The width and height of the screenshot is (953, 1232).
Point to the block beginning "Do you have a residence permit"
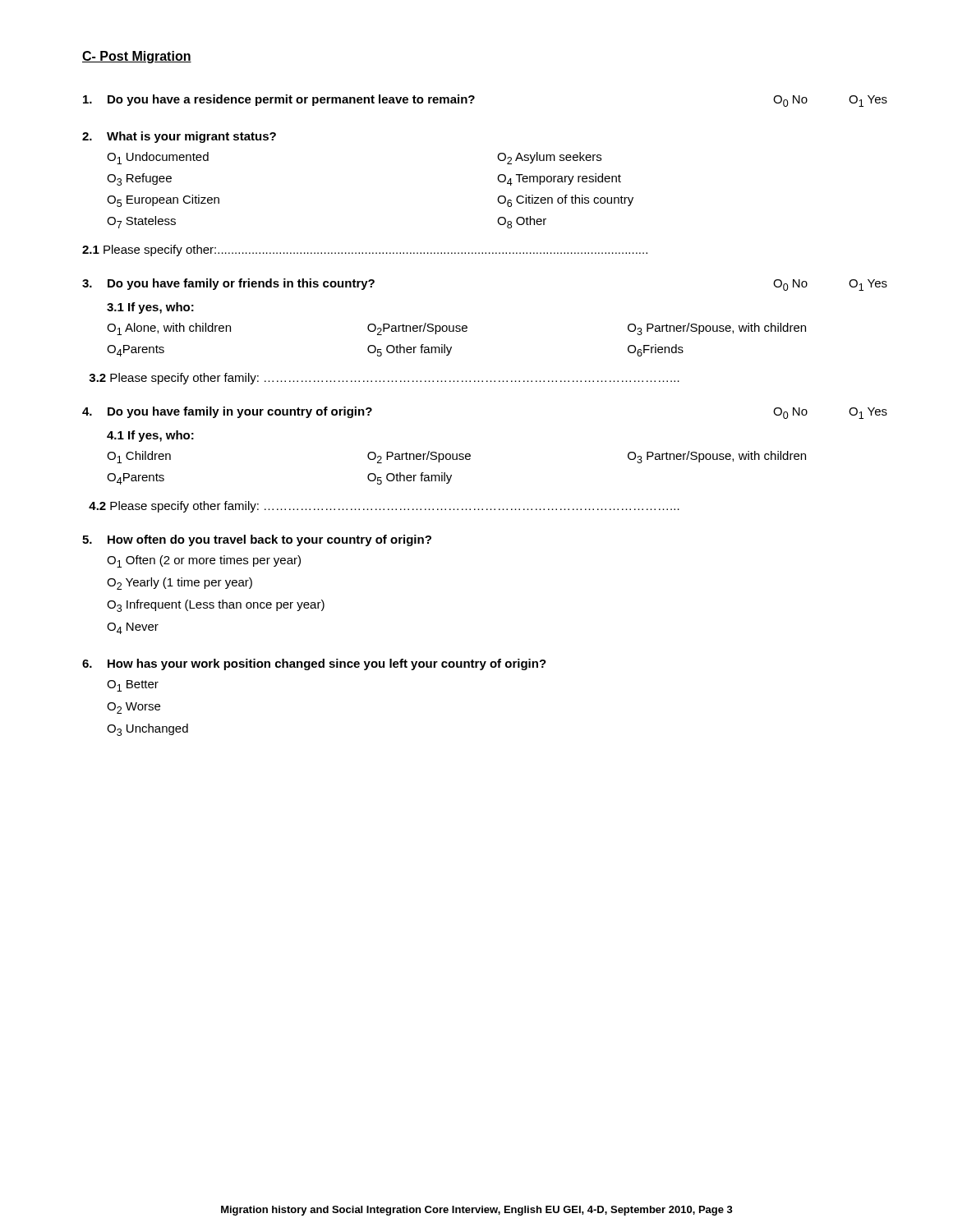pyautogui.click(x=485, y=101)
